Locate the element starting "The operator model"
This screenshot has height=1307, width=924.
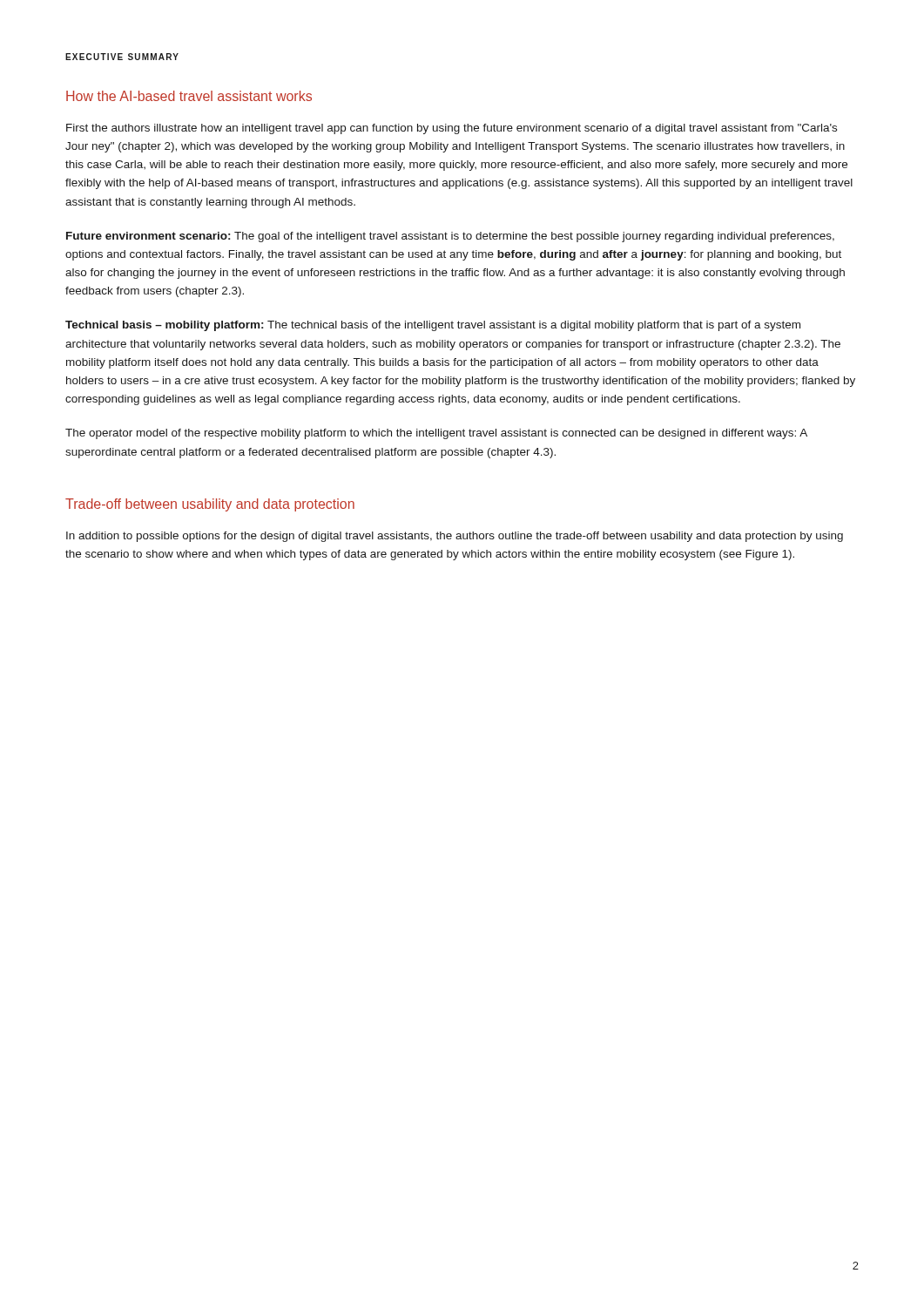(x=436, y=442)
